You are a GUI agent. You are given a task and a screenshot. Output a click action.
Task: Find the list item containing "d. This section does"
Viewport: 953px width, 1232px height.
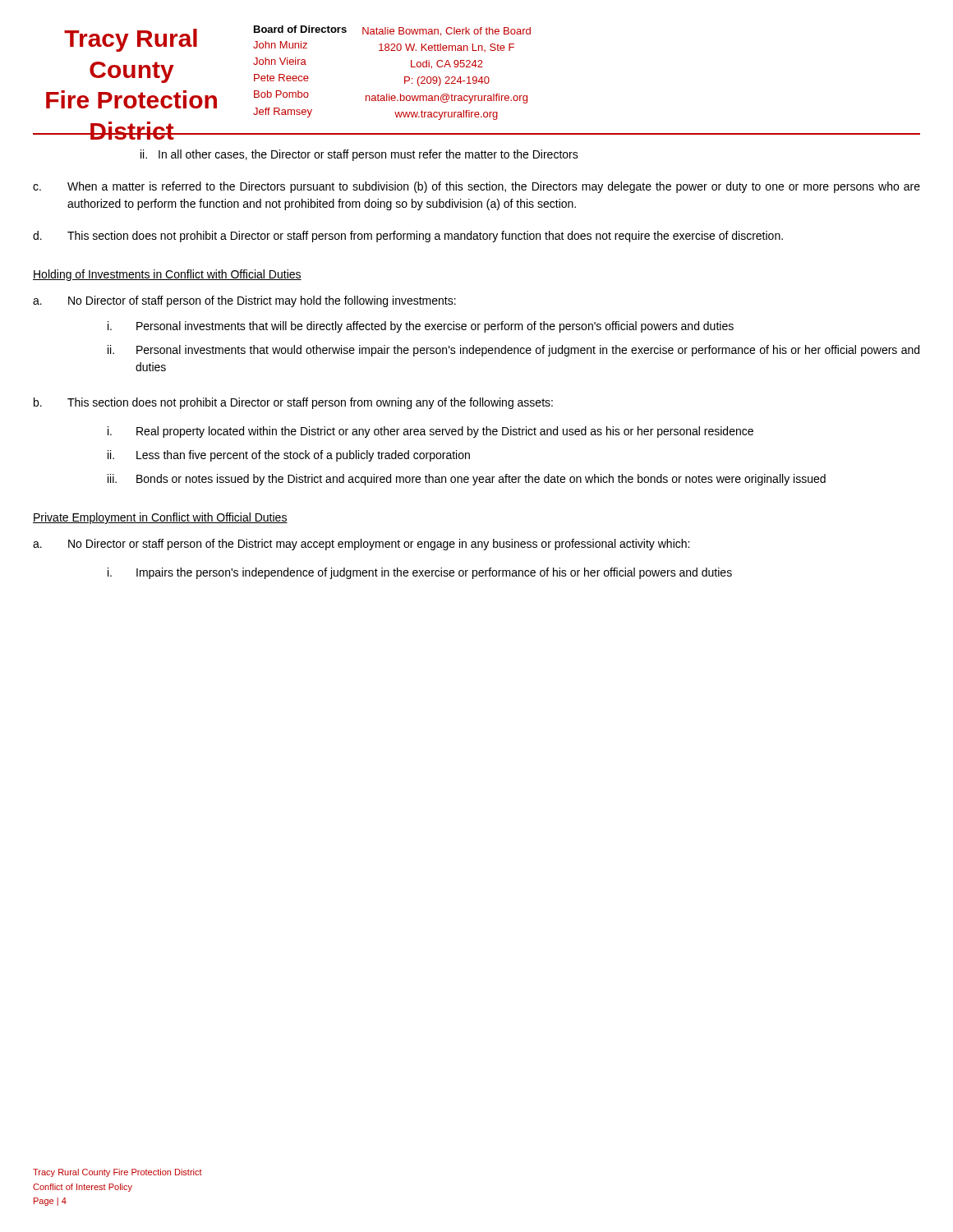click(x=408, y=236)
